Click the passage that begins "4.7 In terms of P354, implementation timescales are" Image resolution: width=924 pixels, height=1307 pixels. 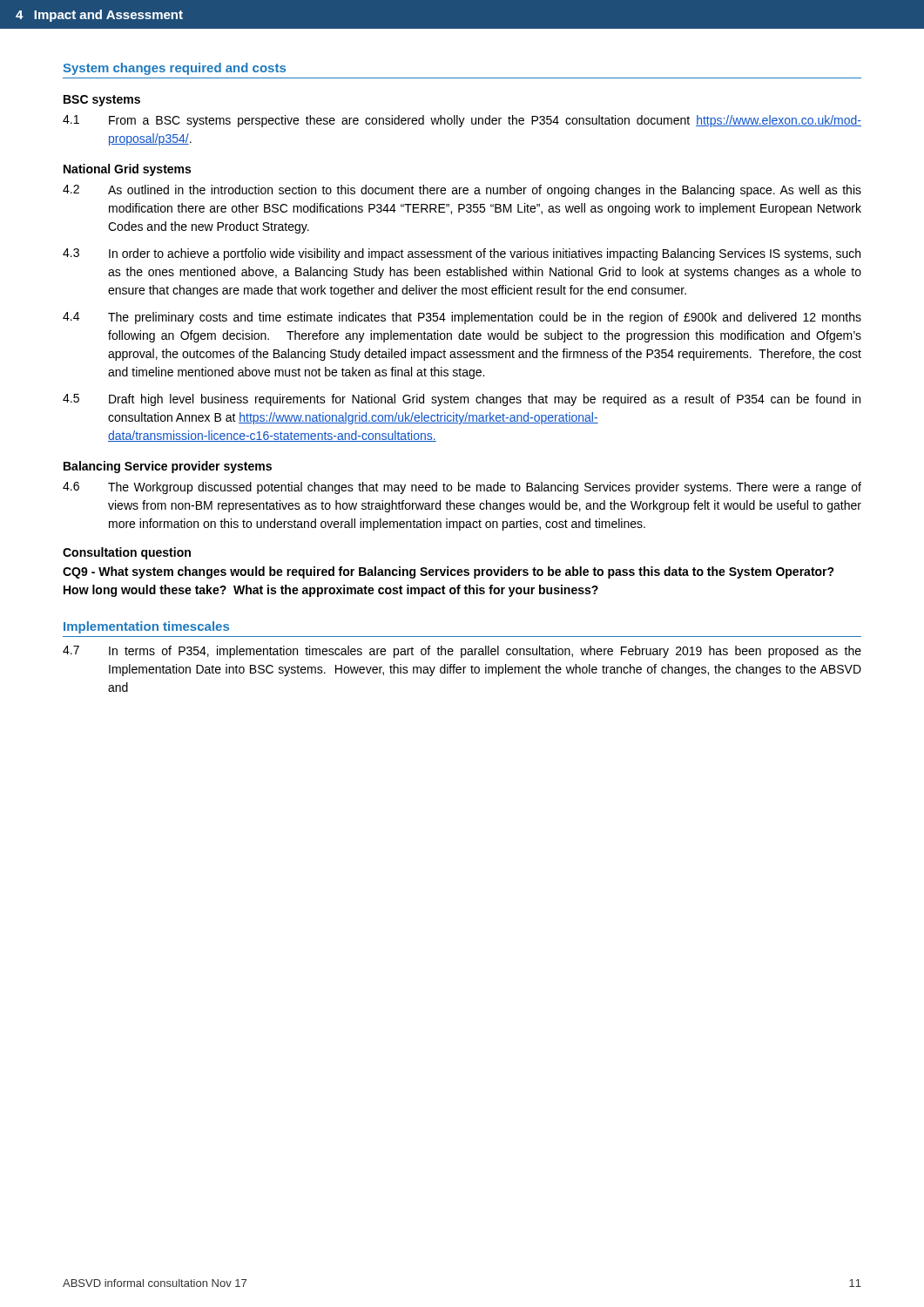462,670
